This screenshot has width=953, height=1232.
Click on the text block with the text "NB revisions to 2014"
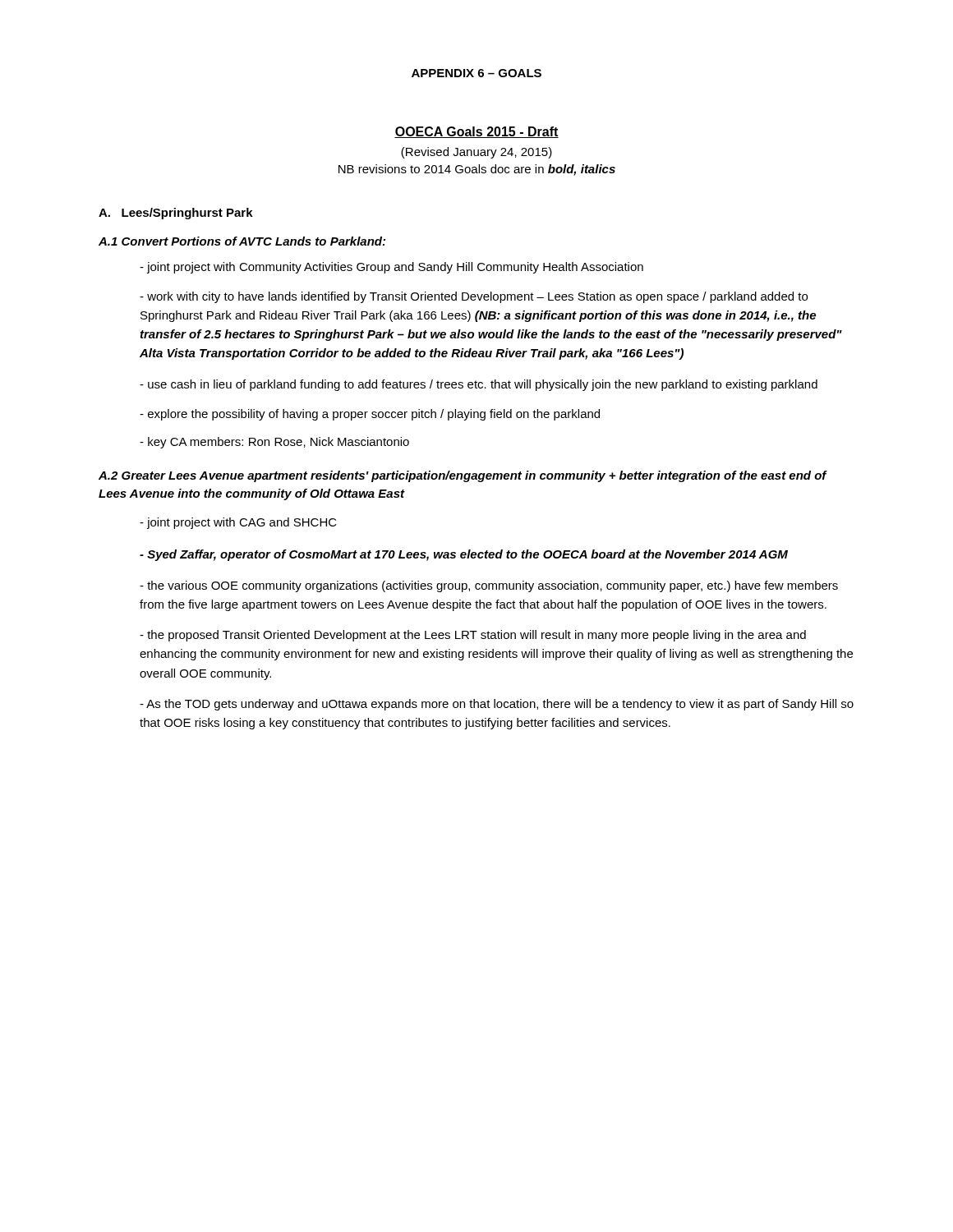point(476,169)
